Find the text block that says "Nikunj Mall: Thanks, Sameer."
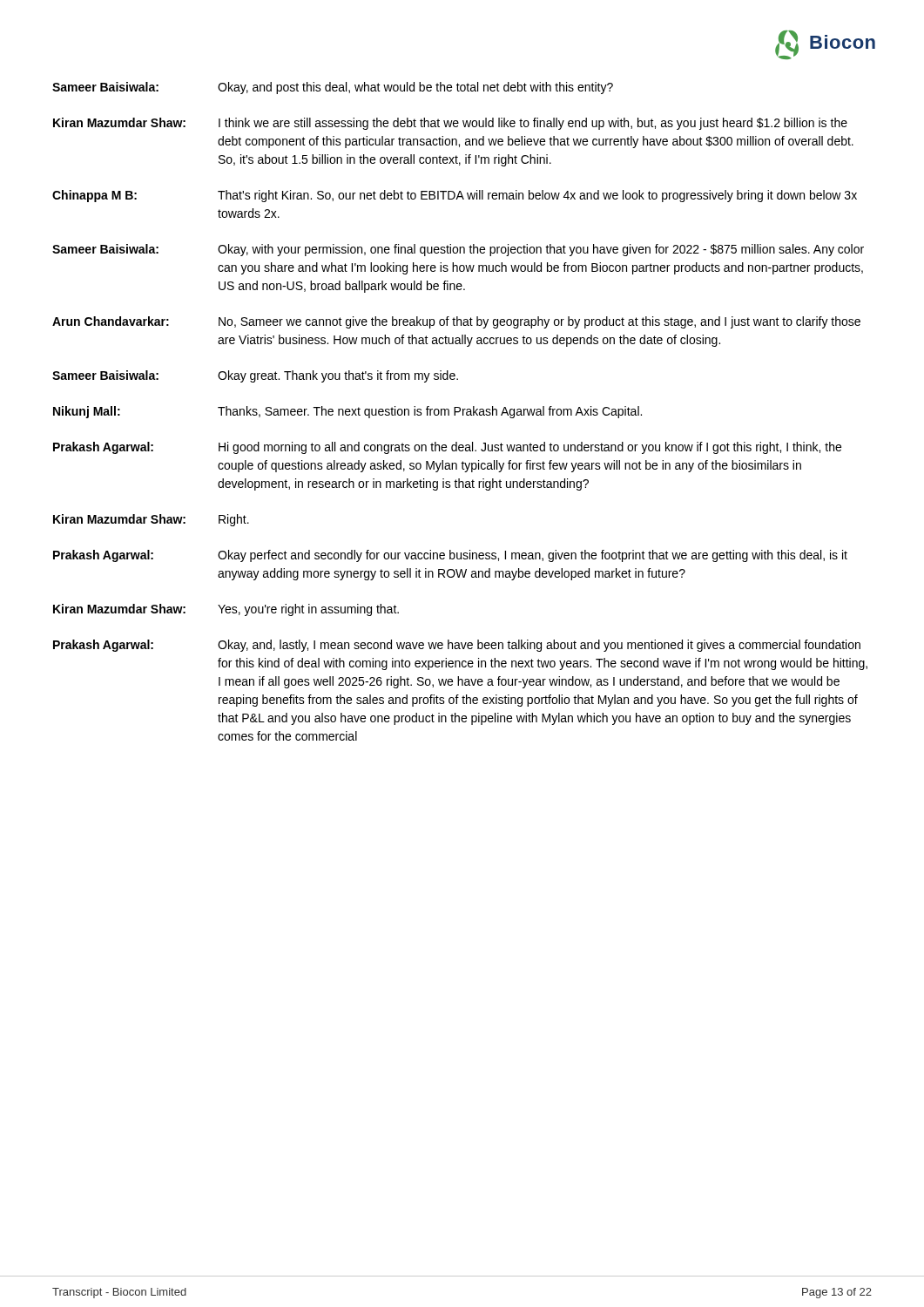The image size is (924, 1307). (x=462, y=412)
